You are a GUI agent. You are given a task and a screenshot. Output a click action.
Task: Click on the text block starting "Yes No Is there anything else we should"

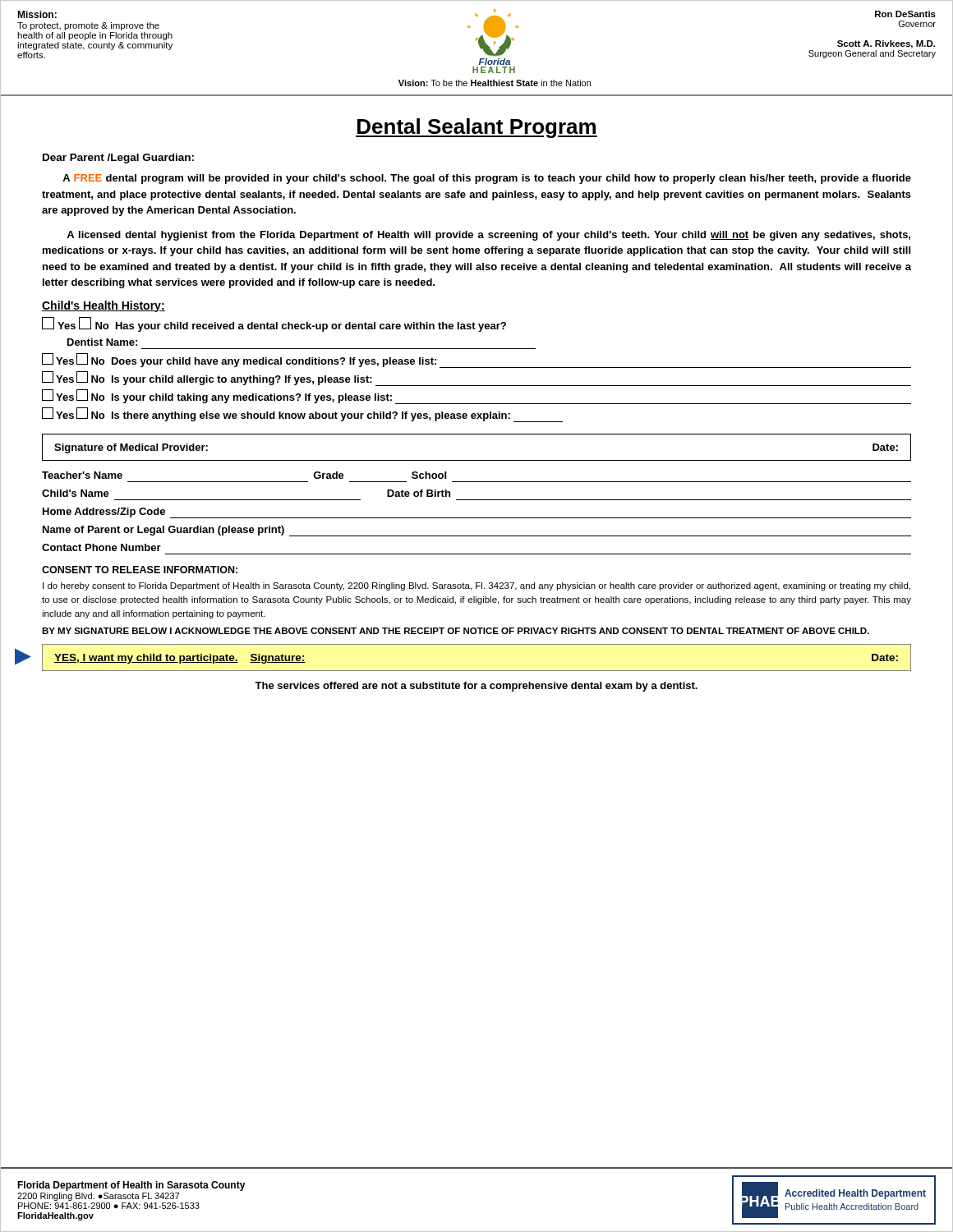pos(302,414)
